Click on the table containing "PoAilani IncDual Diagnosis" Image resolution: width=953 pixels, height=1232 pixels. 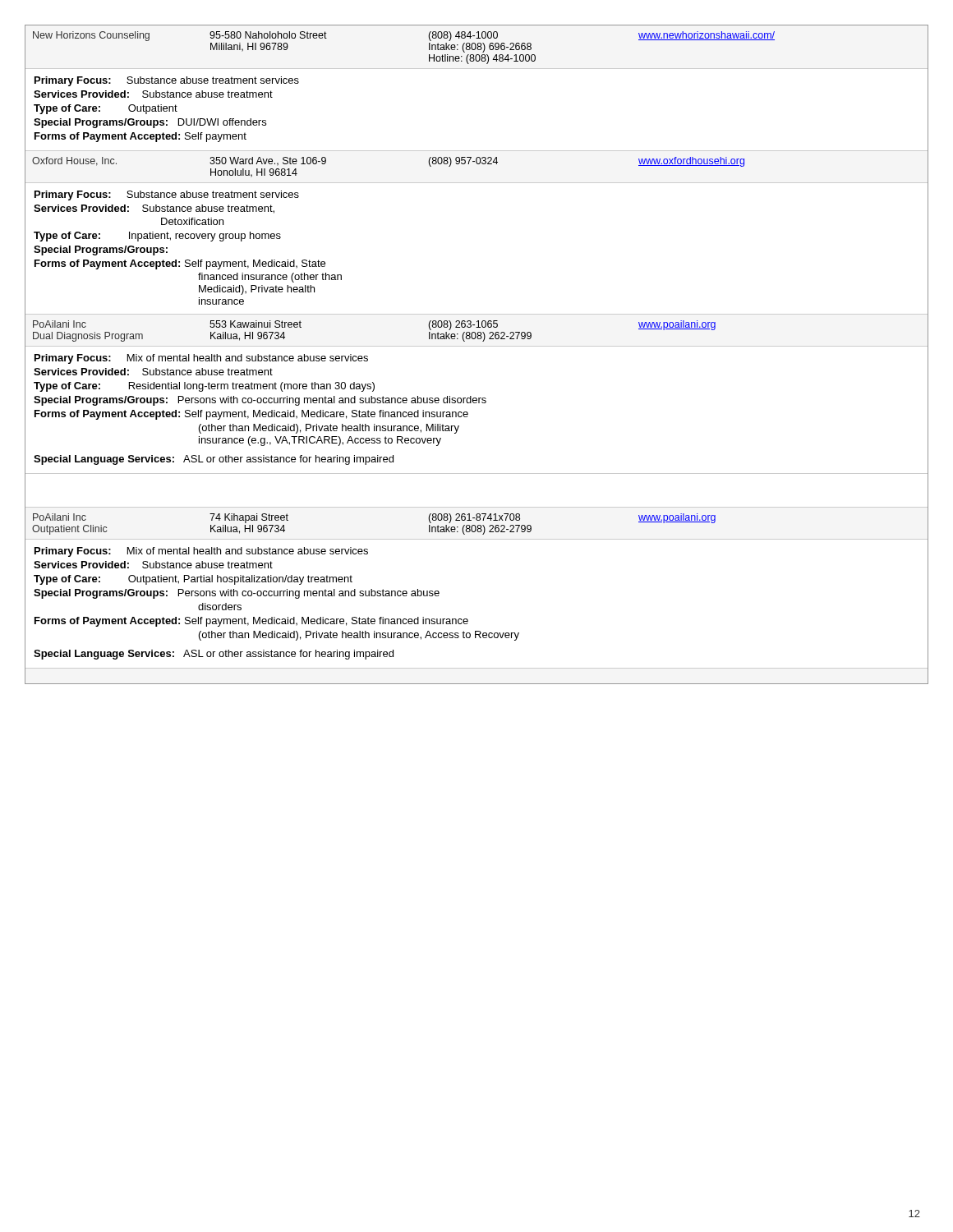pyautogui.click(x=476, y=394)
